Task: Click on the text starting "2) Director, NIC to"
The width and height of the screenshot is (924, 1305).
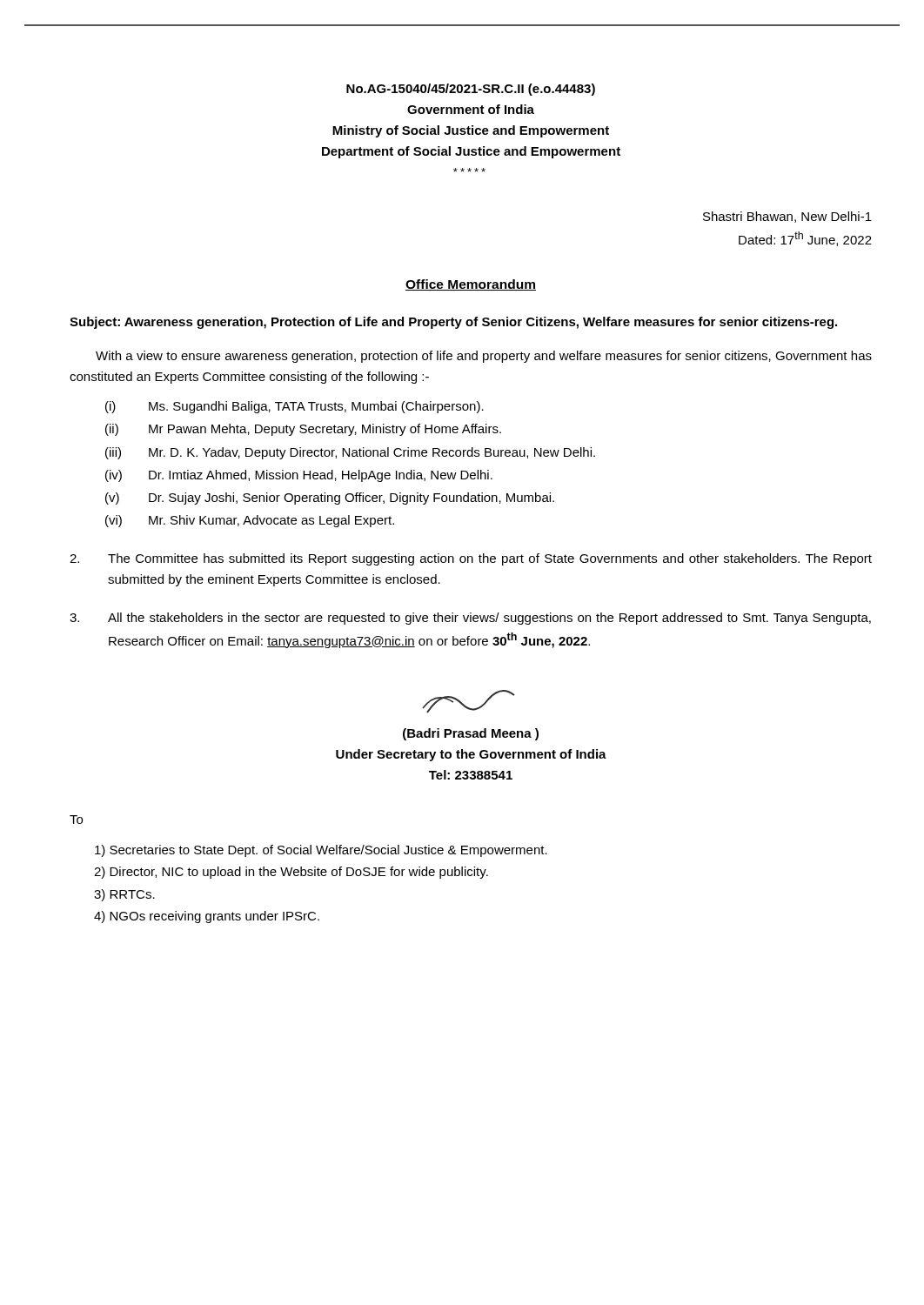Action: pos(291,871)
